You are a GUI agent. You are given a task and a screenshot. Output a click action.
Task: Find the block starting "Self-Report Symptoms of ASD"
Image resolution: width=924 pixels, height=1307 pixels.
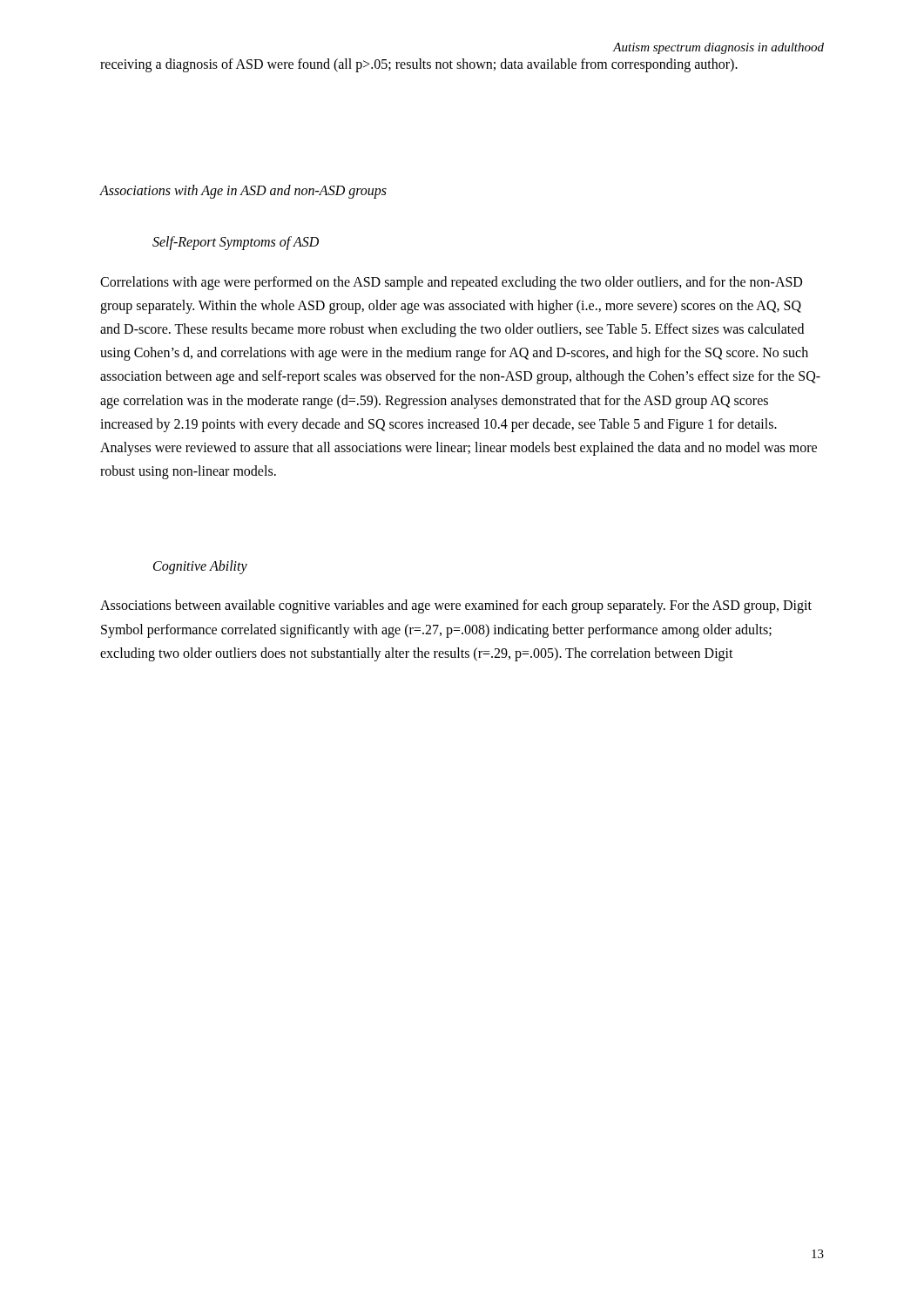point(236,242)
